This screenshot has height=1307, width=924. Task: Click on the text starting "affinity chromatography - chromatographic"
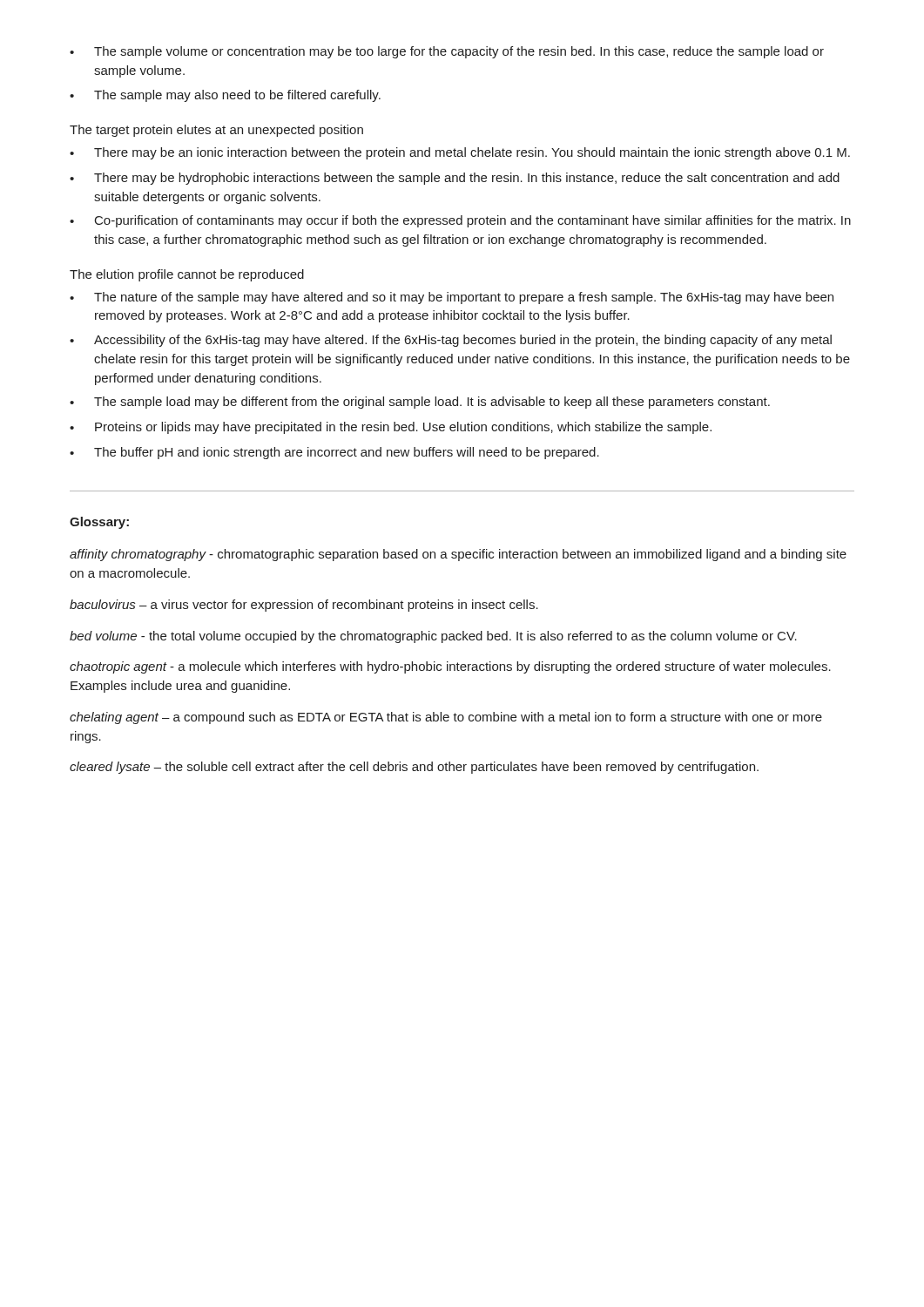(462, 564)
